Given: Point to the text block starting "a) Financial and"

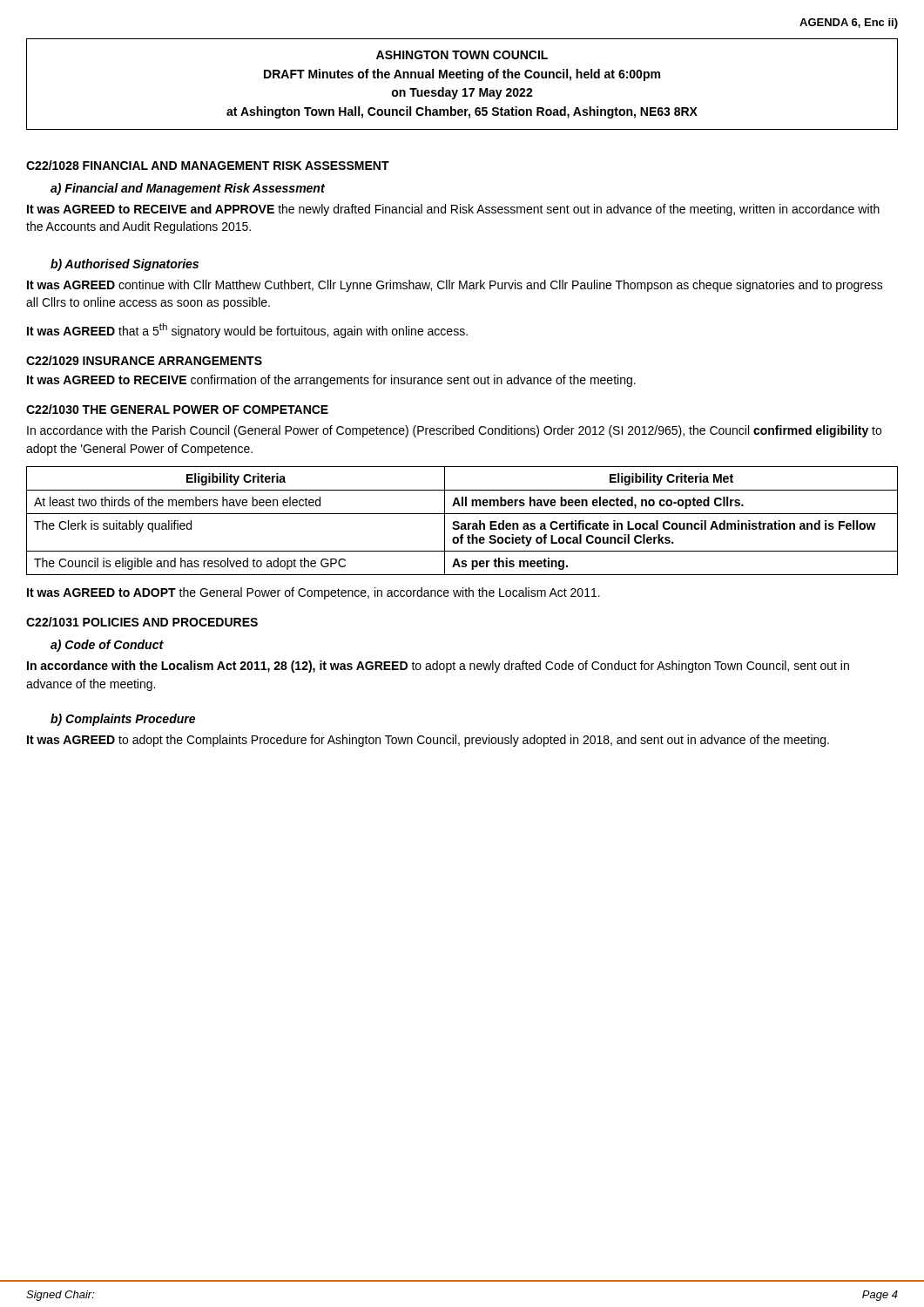Looking at the screenshot, I should 188,188.
